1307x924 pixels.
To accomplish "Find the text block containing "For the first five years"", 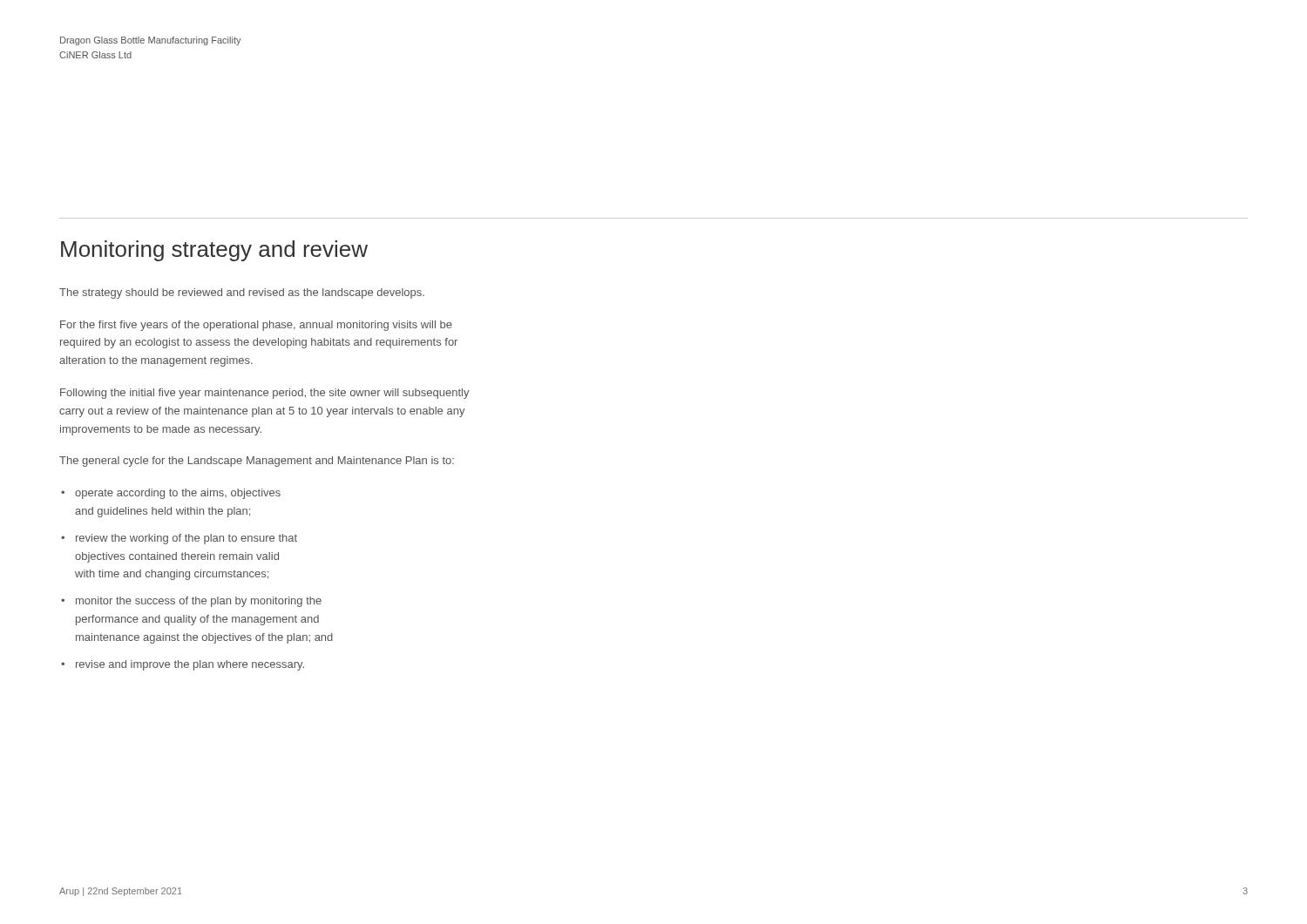I will [268, 343].
